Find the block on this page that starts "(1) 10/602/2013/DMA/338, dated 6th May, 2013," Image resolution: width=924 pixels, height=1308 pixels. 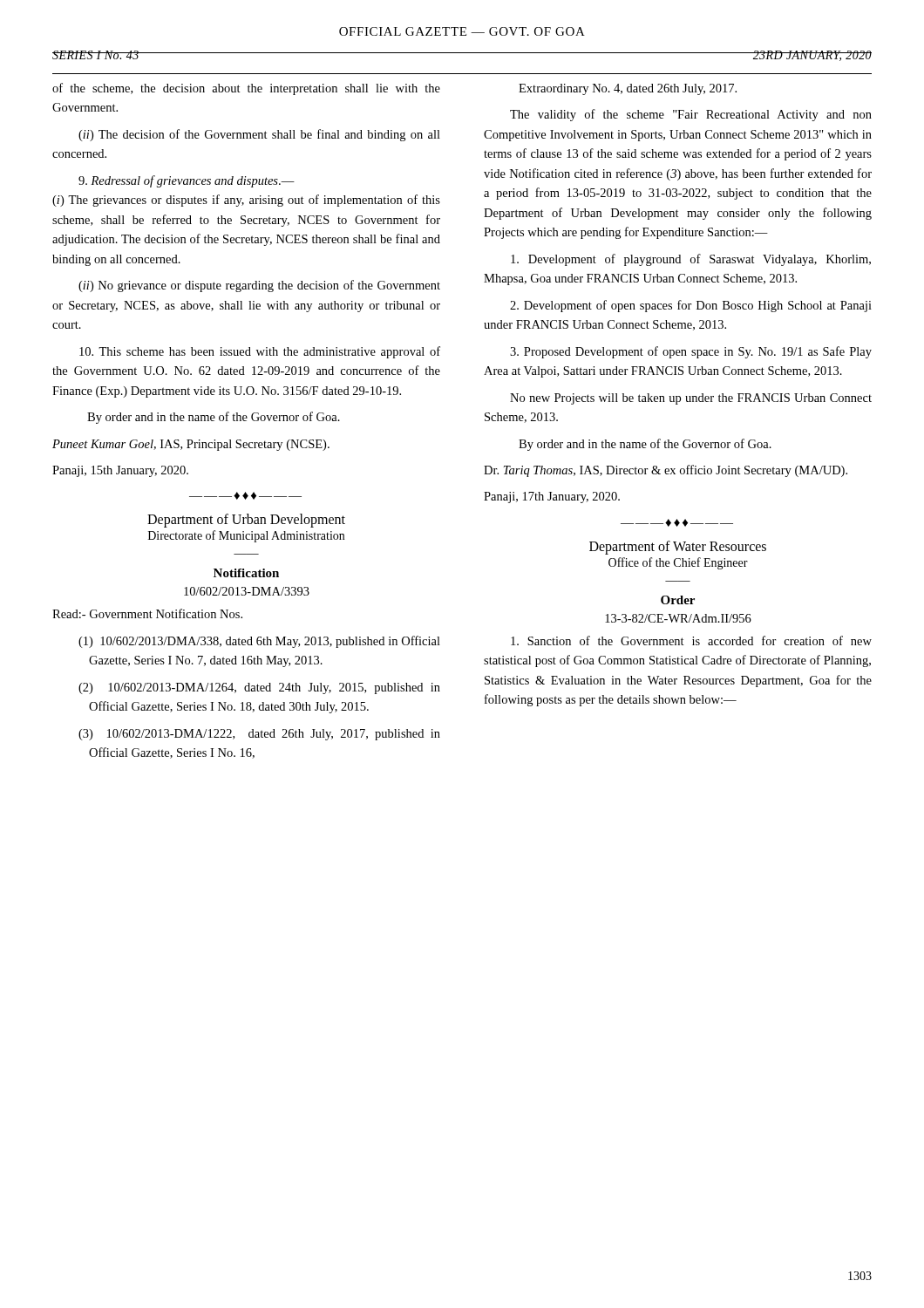click(259, 651)
